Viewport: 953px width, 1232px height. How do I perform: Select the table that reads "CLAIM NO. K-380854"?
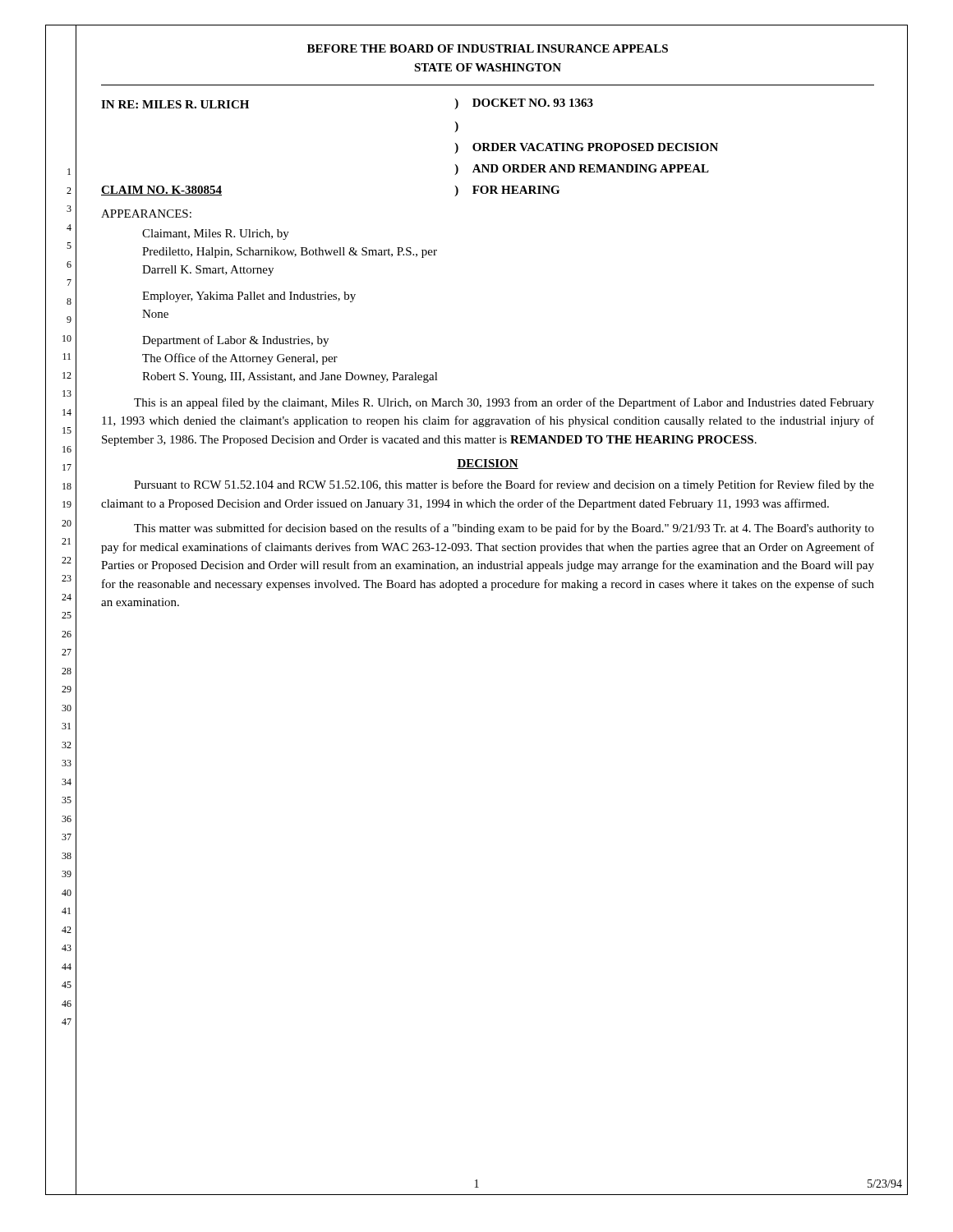click(x=488, y=146)
